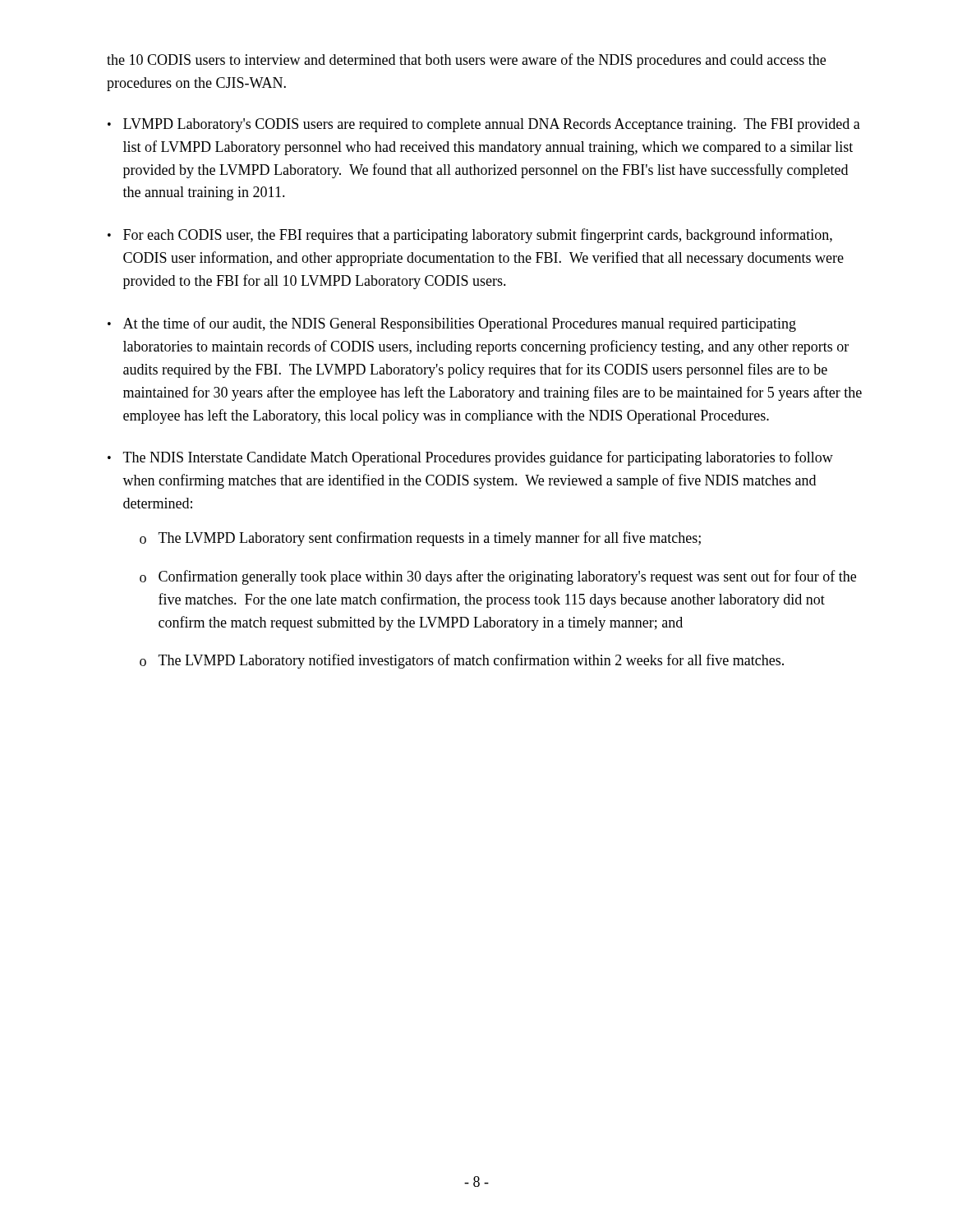Screen dimensions: 1232x953
Task: Select the list item that says "• LVMPD Laboratory's CODIS users are required"
Action: pos(485,159)
